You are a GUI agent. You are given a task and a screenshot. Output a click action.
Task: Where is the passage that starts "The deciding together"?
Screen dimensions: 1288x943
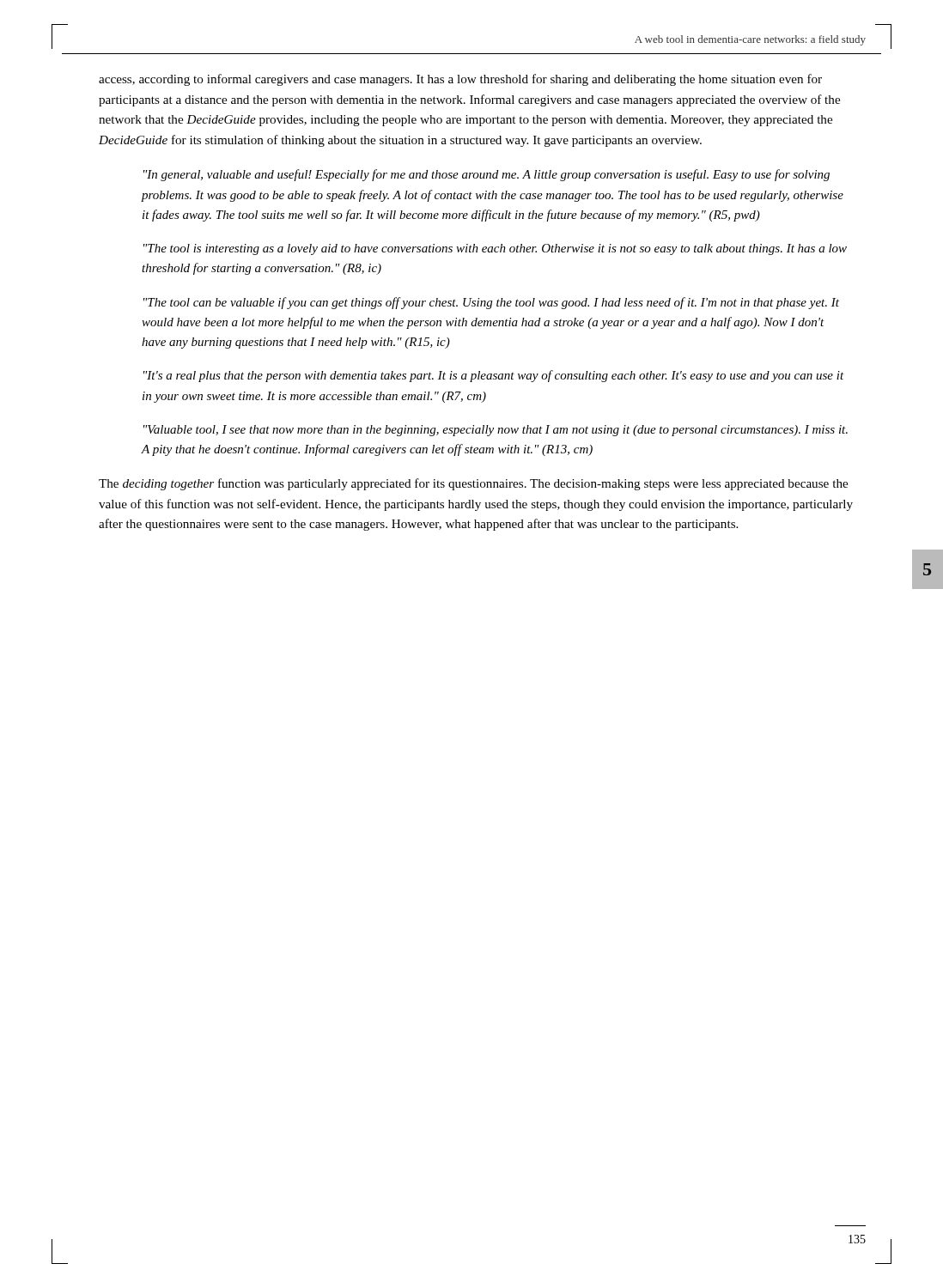click(476, 503)
